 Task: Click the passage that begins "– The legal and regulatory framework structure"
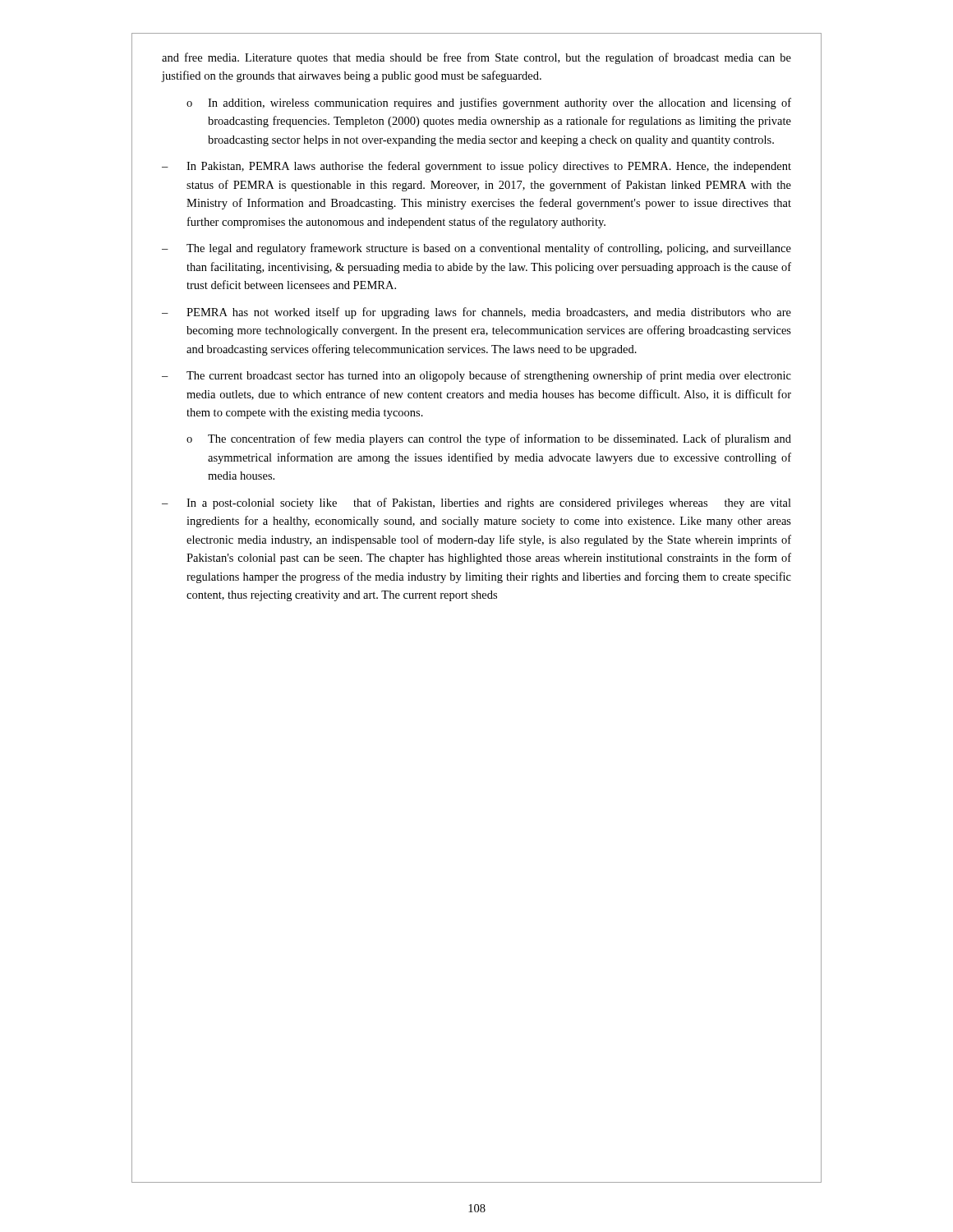(x=476, y=267)
